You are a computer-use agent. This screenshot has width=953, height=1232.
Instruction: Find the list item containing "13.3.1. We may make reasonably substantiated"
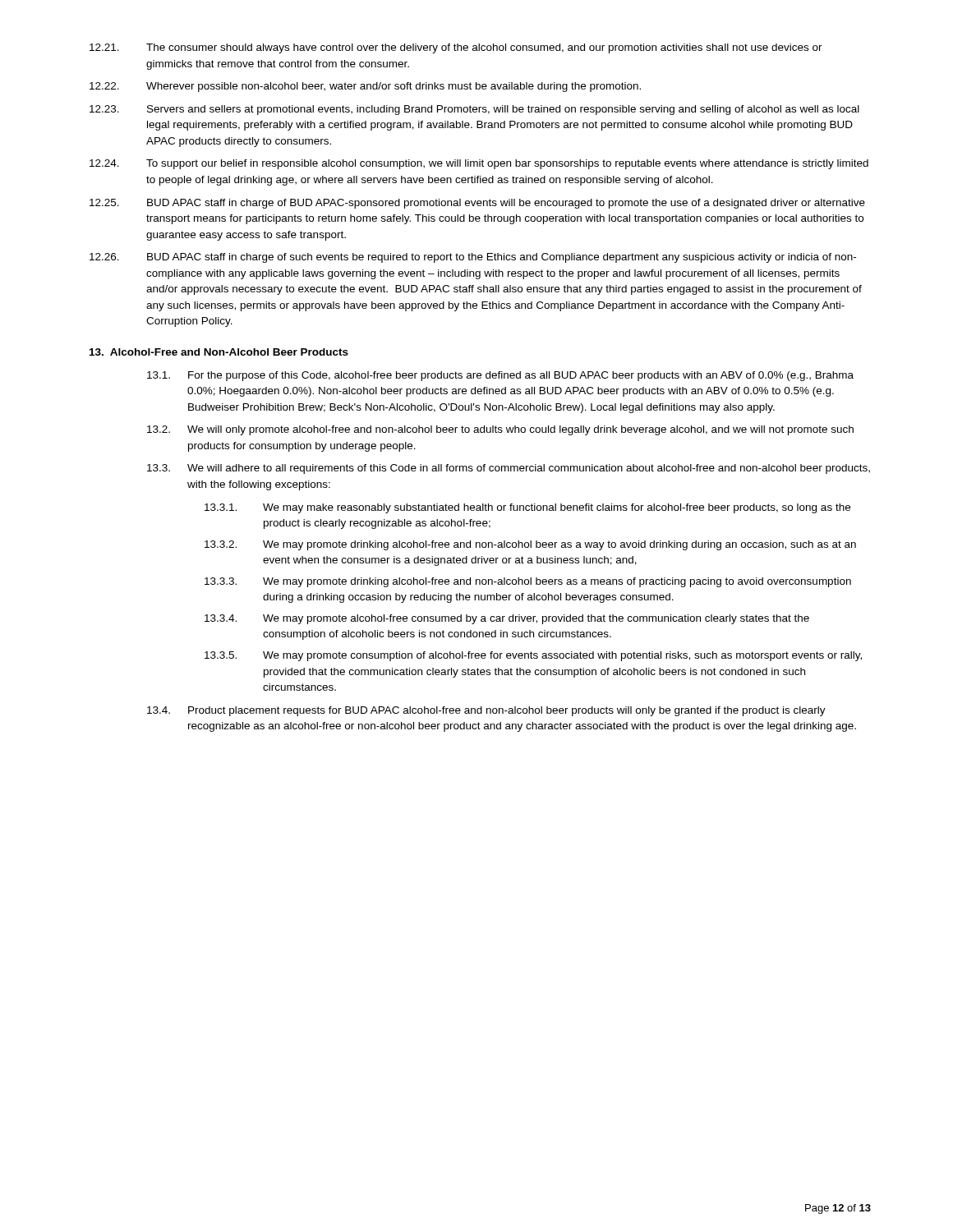[537, 515]
